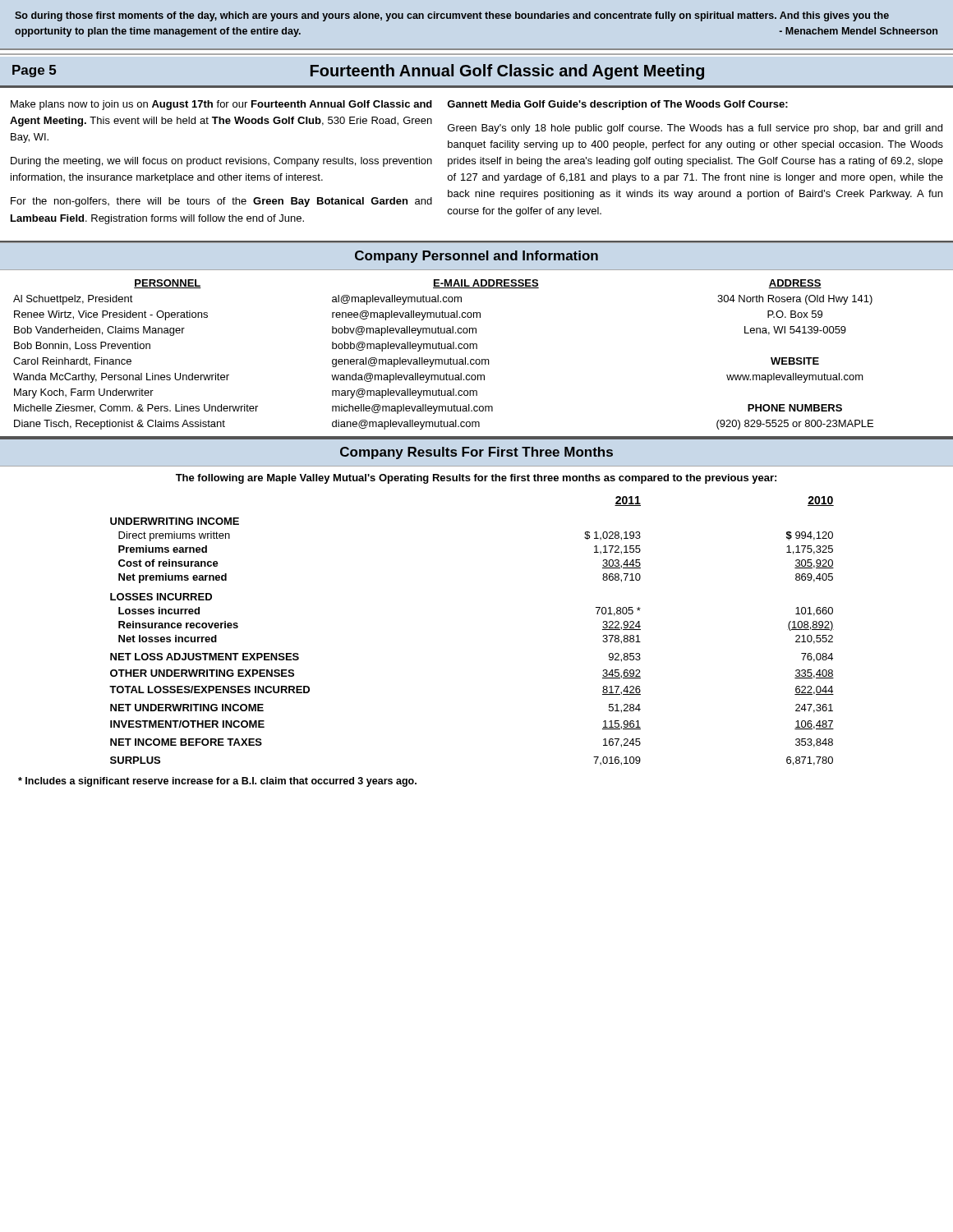This screenshot has width=953, height=1232.
Task: Click on the table containing "TOTAL LOSSES/EXPENSES INCURRED"
Action: 476,629
